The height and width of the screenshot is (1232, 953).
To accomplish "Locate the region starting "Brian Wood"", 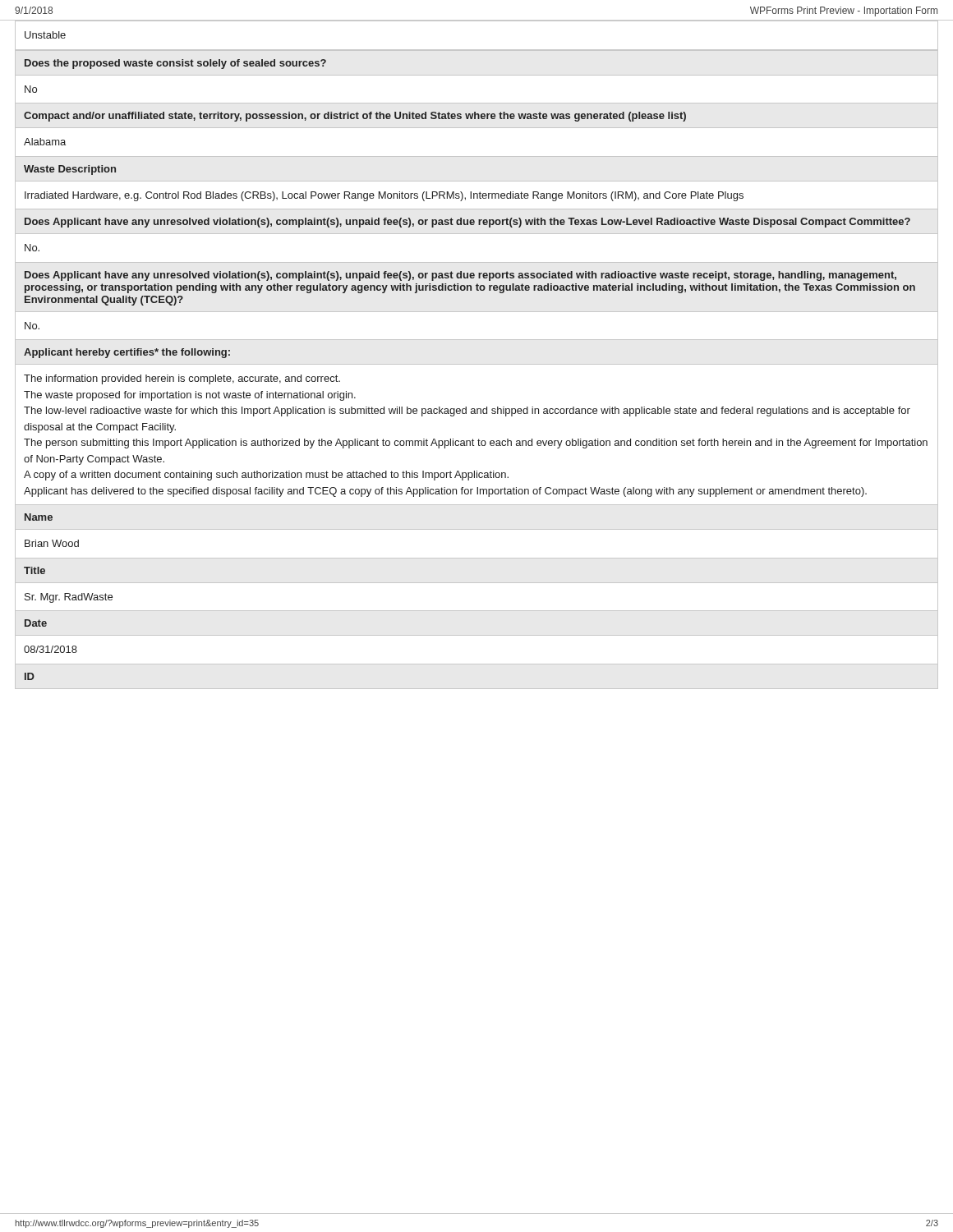I will 52,543.
